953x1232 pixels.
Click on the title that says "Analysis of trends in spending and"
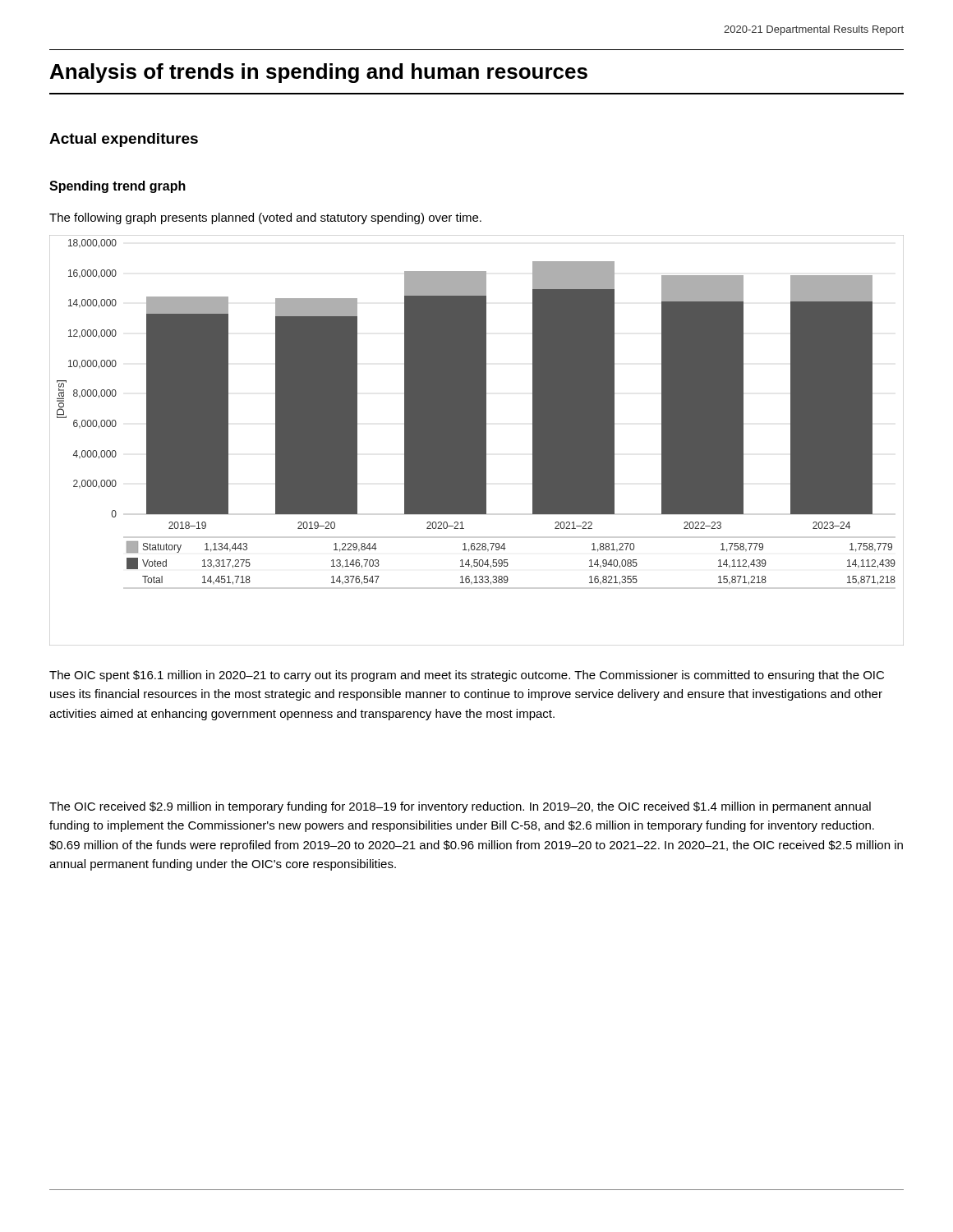coord(476,77)
